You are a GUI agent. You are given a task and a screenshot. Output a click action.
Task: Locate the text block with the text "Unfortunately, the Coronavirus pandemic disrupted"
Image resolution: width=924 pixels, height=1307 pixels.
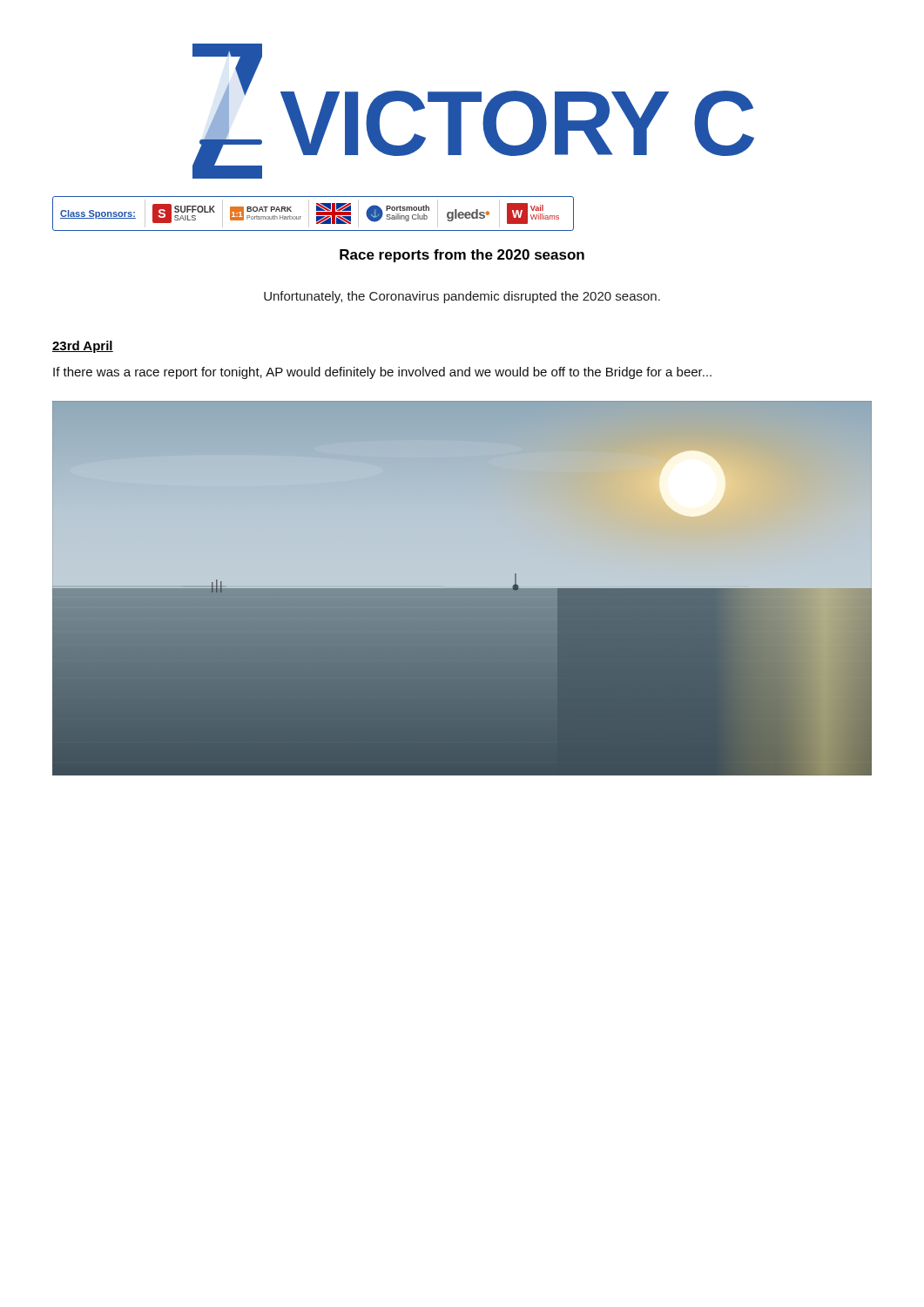click(x=462, y=296)
